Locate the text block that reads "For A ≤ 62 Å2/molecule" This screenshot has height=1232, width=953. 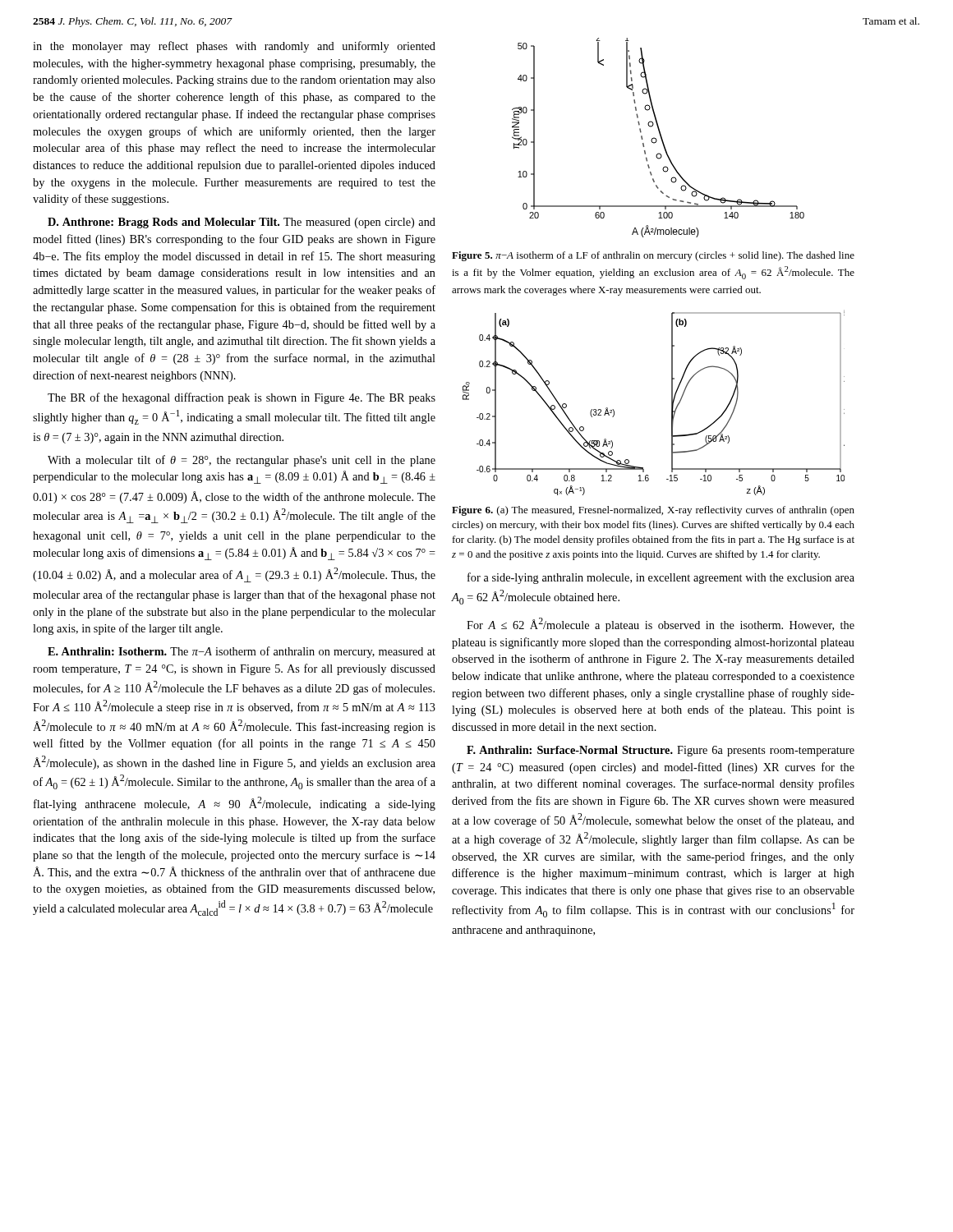[653, 675]
